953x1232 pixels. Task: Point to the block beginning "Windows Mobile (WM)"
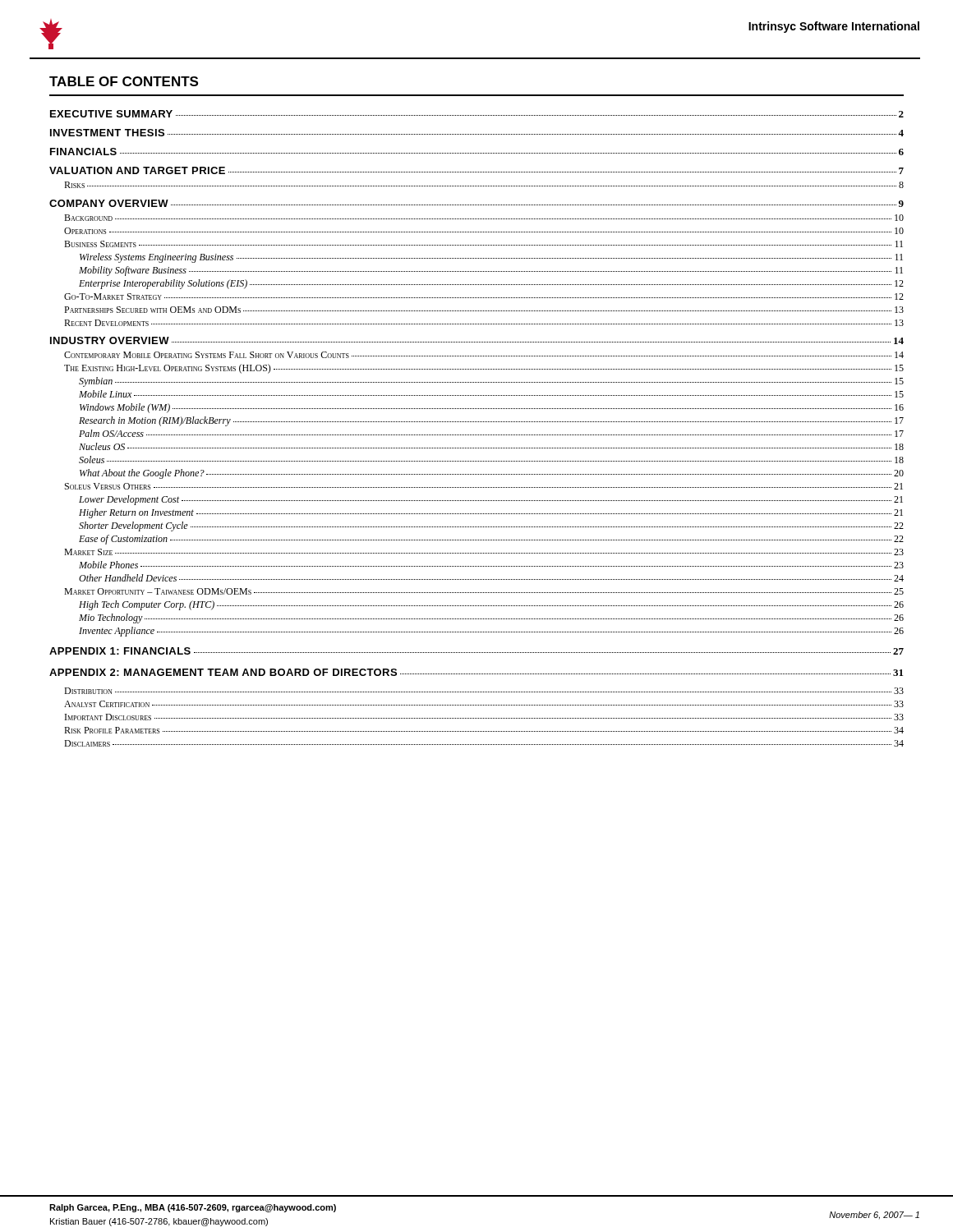476,408
